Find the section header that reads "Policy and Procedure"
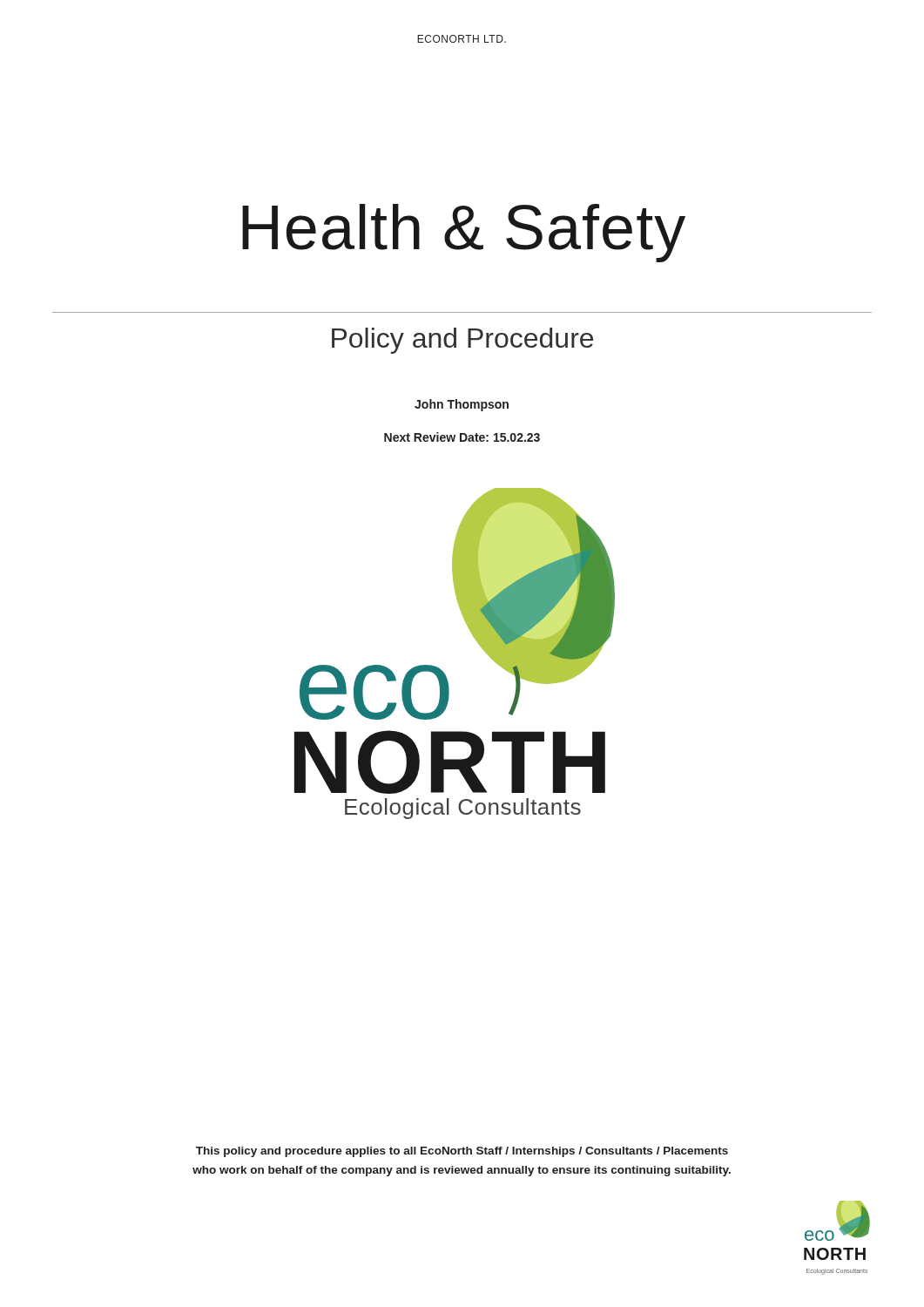This screenshot has width=924, height=1307. tap(462, 338)
